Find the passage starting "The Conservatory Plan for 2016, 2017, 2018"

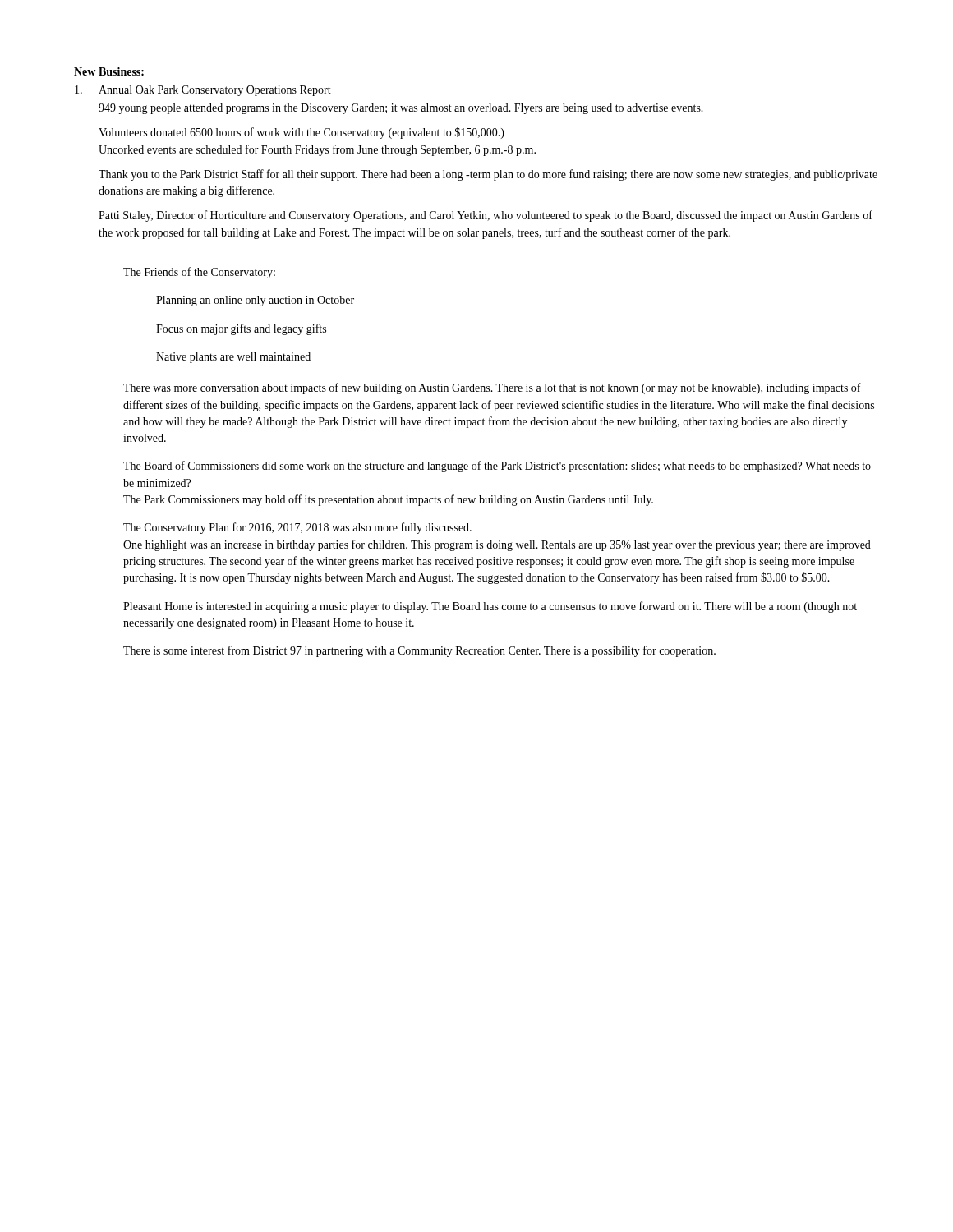(497, 553)
